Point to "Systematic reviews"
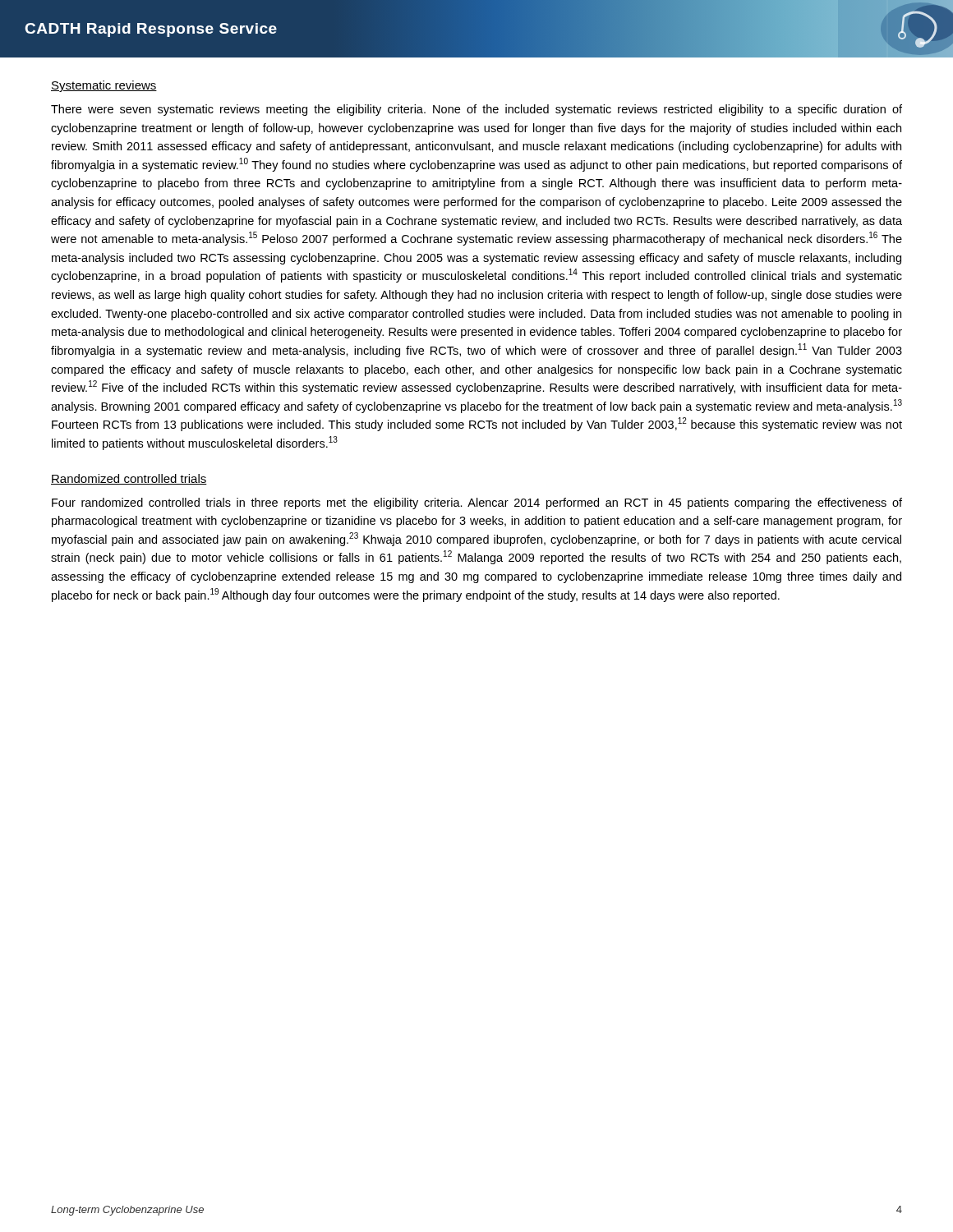 [x=104, y=85]
